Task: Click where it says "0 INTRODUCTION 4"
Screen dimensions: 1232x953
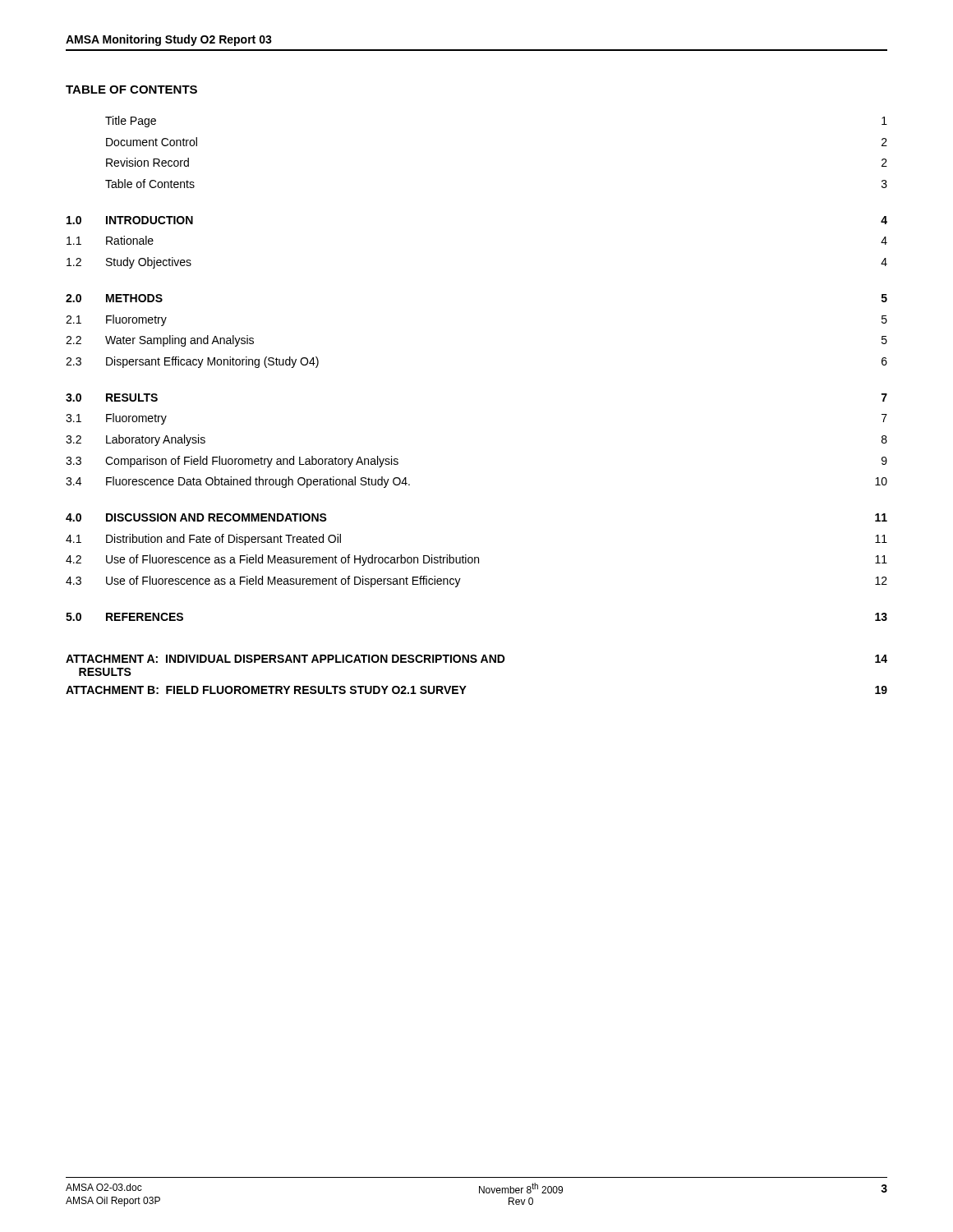Action: click(x=152, y=220)
